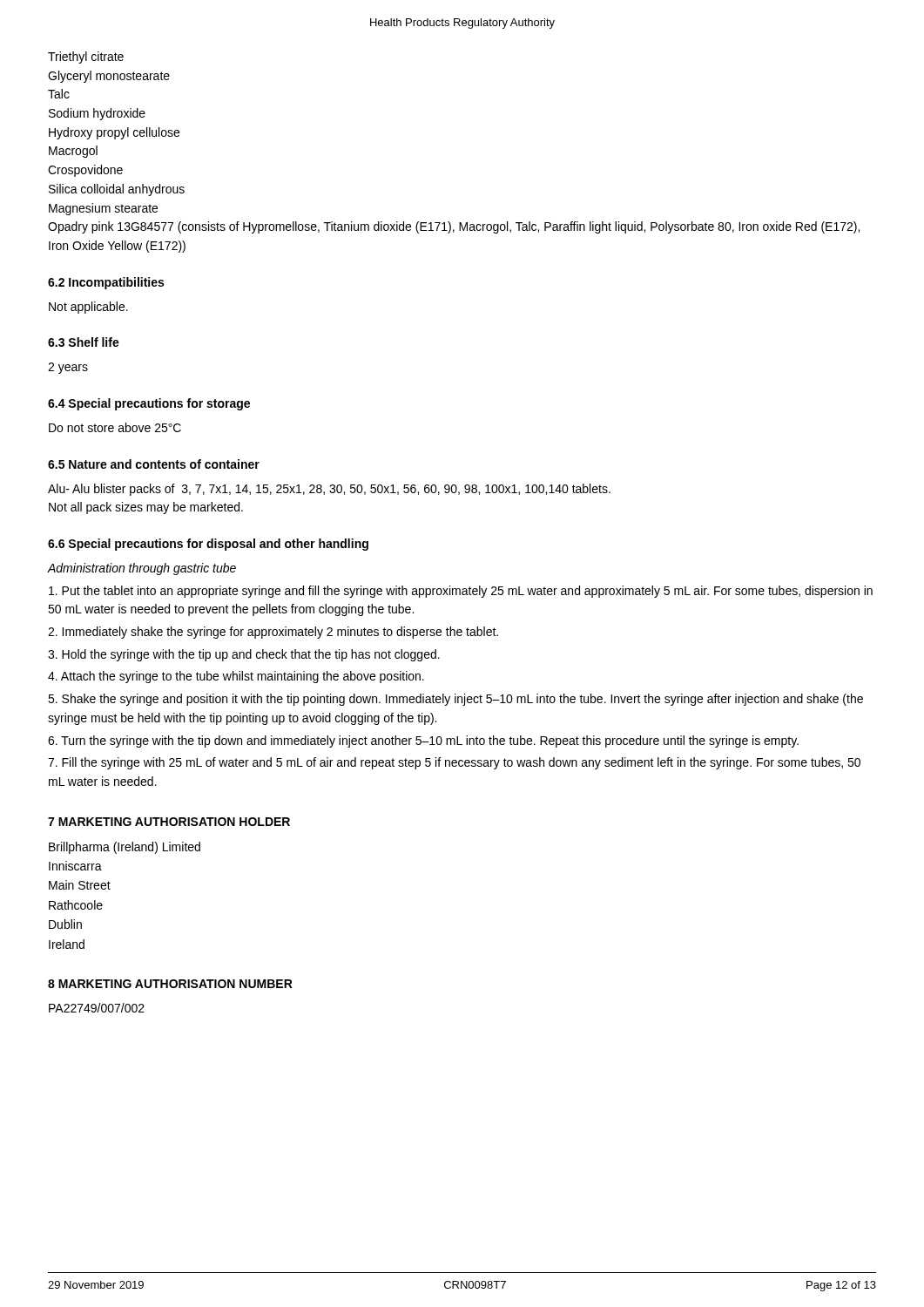Click where it says "Not applicable."
Image resolution: width=924 pixels, height=1307 pixels.
88,306
